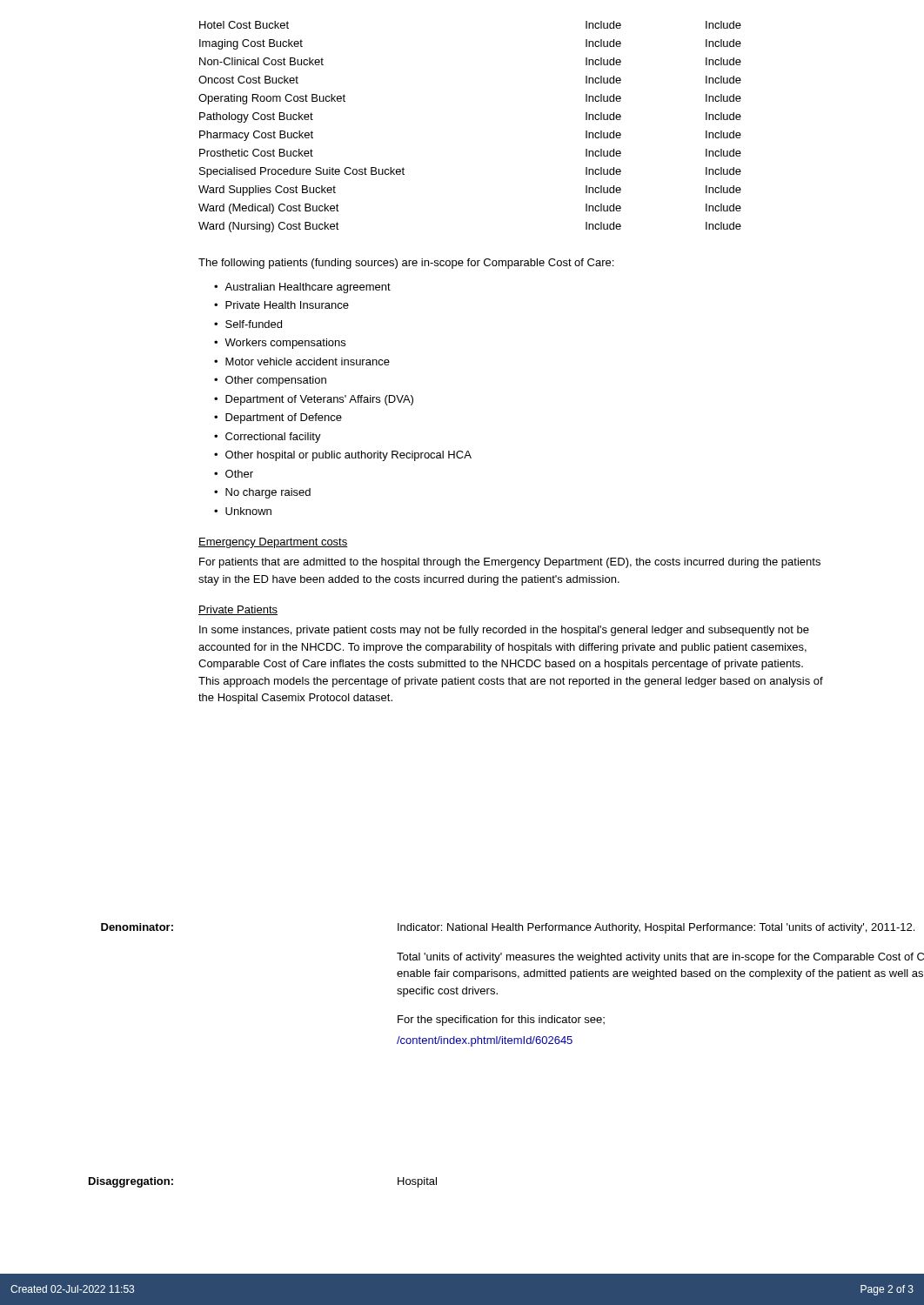The height and width of the screenshot is (1305, 924).
Task: Click where it says "•Department of Defence"
Action: (278, 417)
